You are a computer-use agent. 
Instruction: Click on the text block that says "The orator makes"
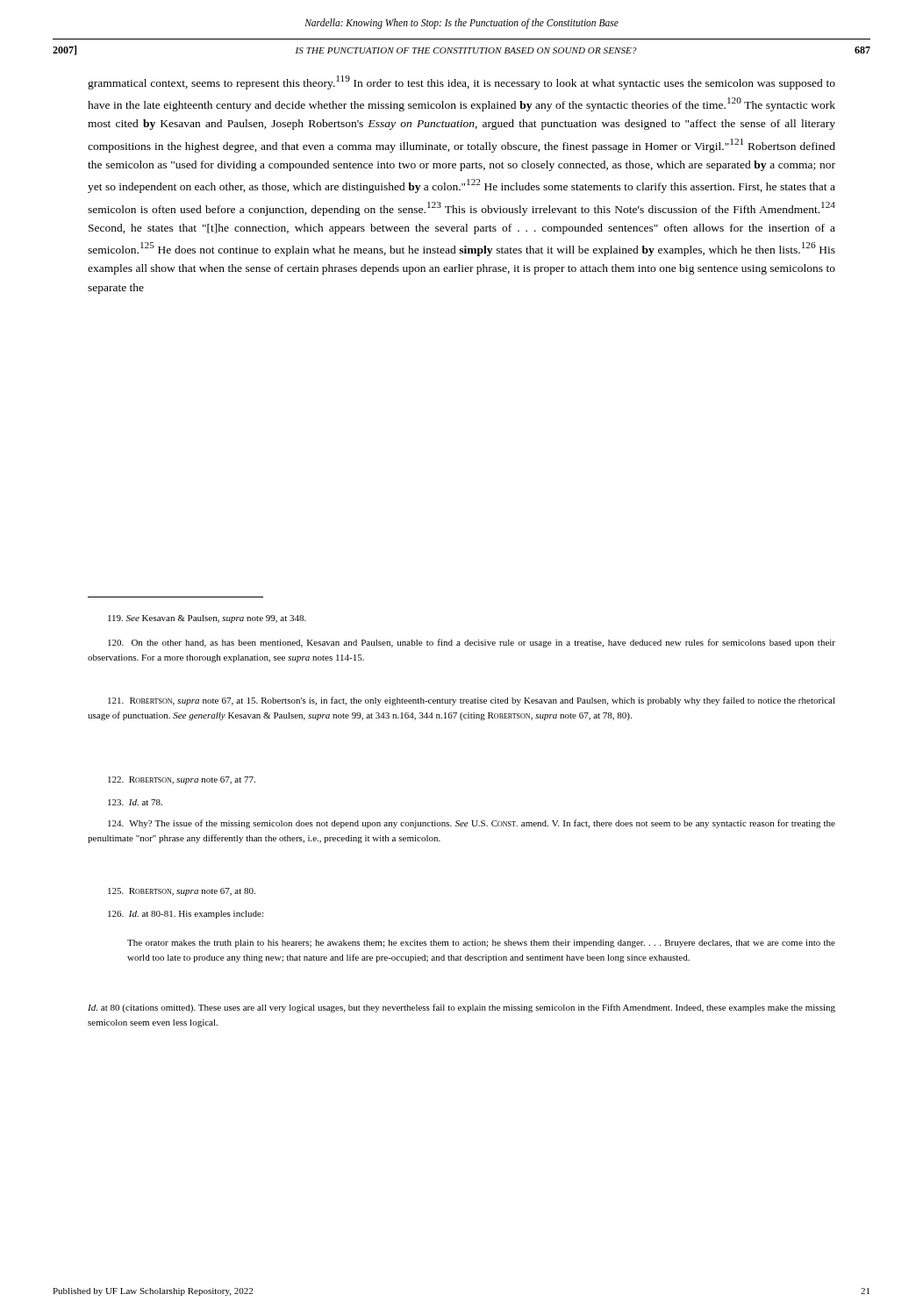pos(481,949)
